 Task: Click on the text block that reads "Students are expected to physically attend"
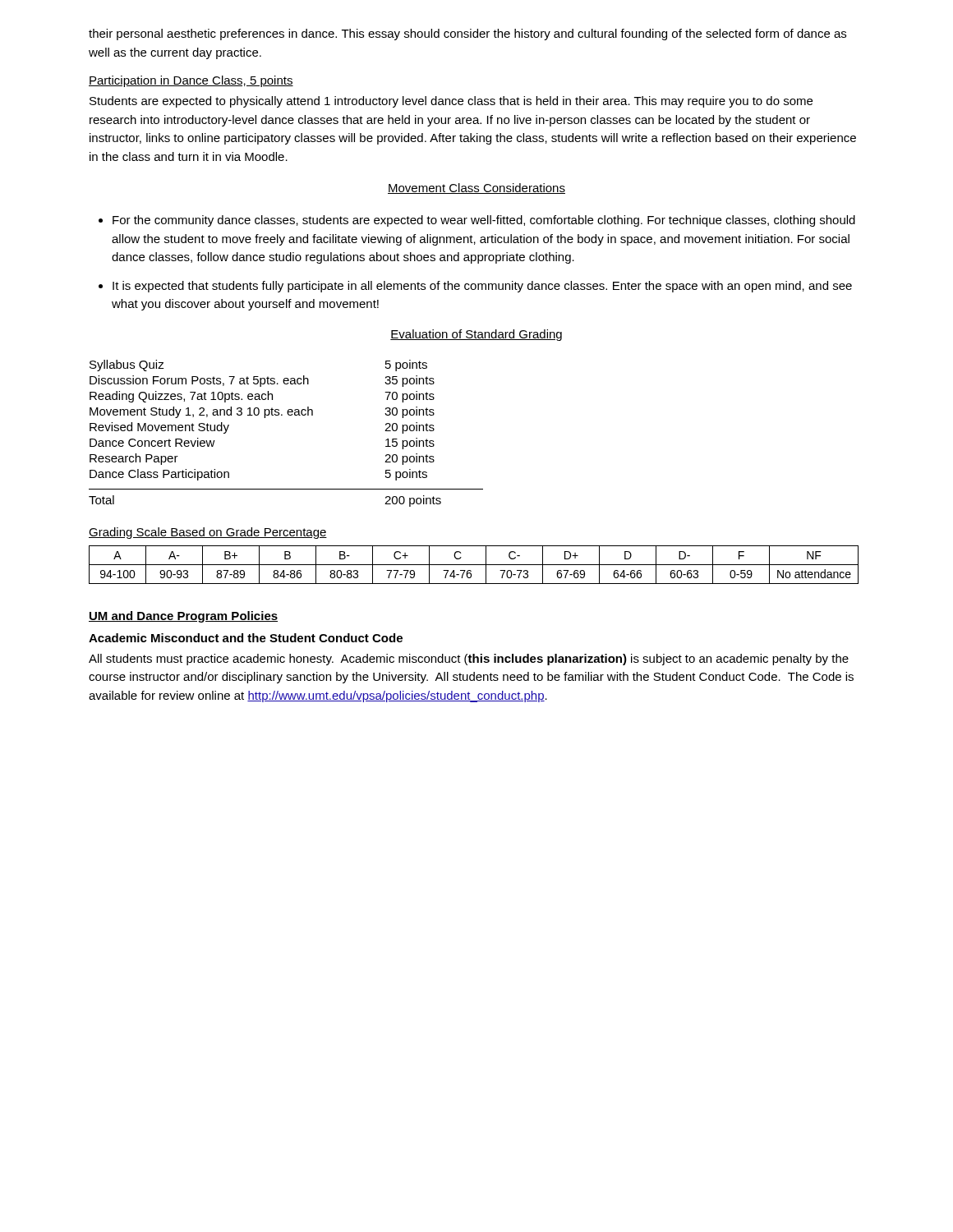(x=473, y=128)
